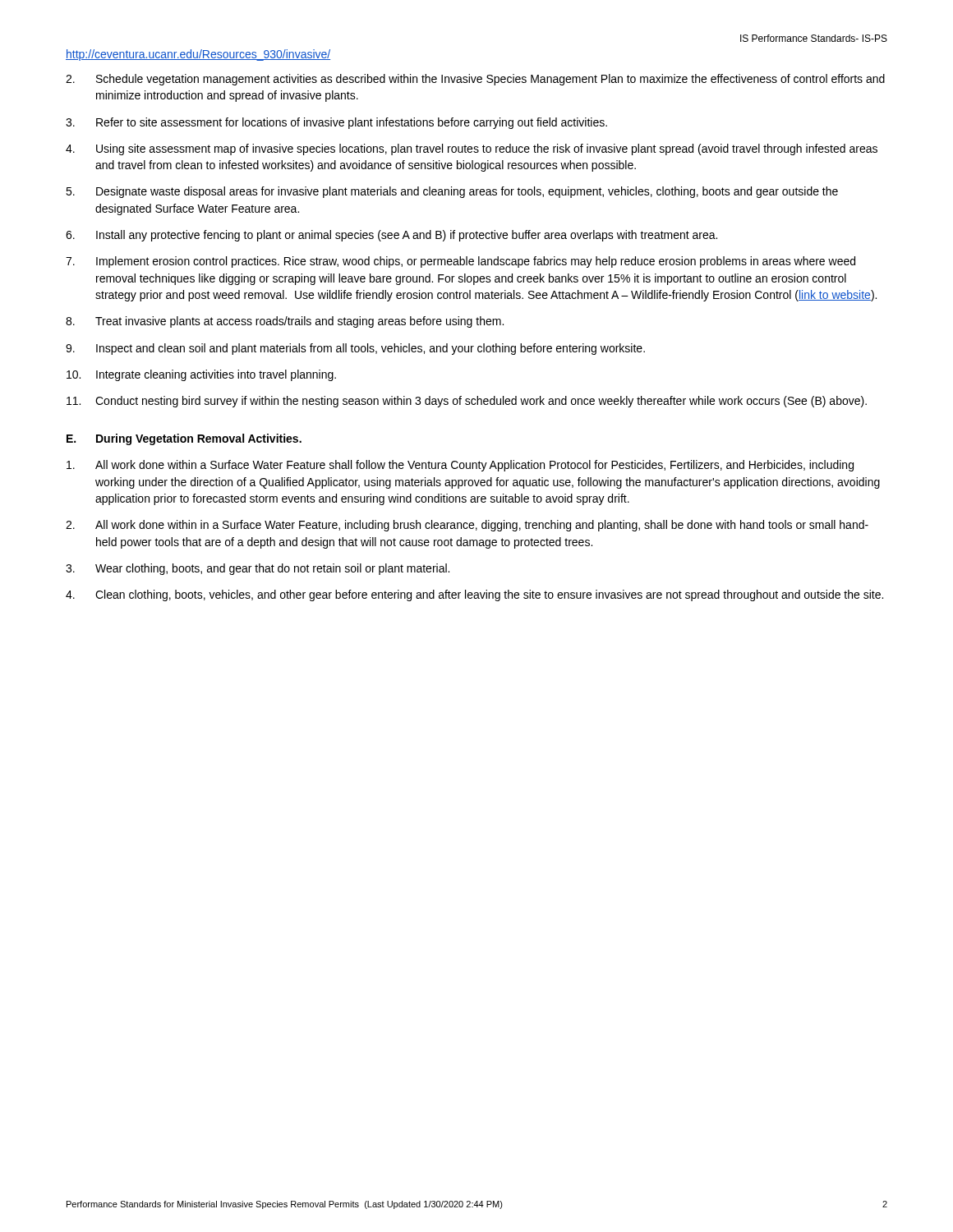Viewport: 953px width, 1232px height.
Task: Navigate to the element starting "7. Implement erosion"
Action: [x=476, y=278]
